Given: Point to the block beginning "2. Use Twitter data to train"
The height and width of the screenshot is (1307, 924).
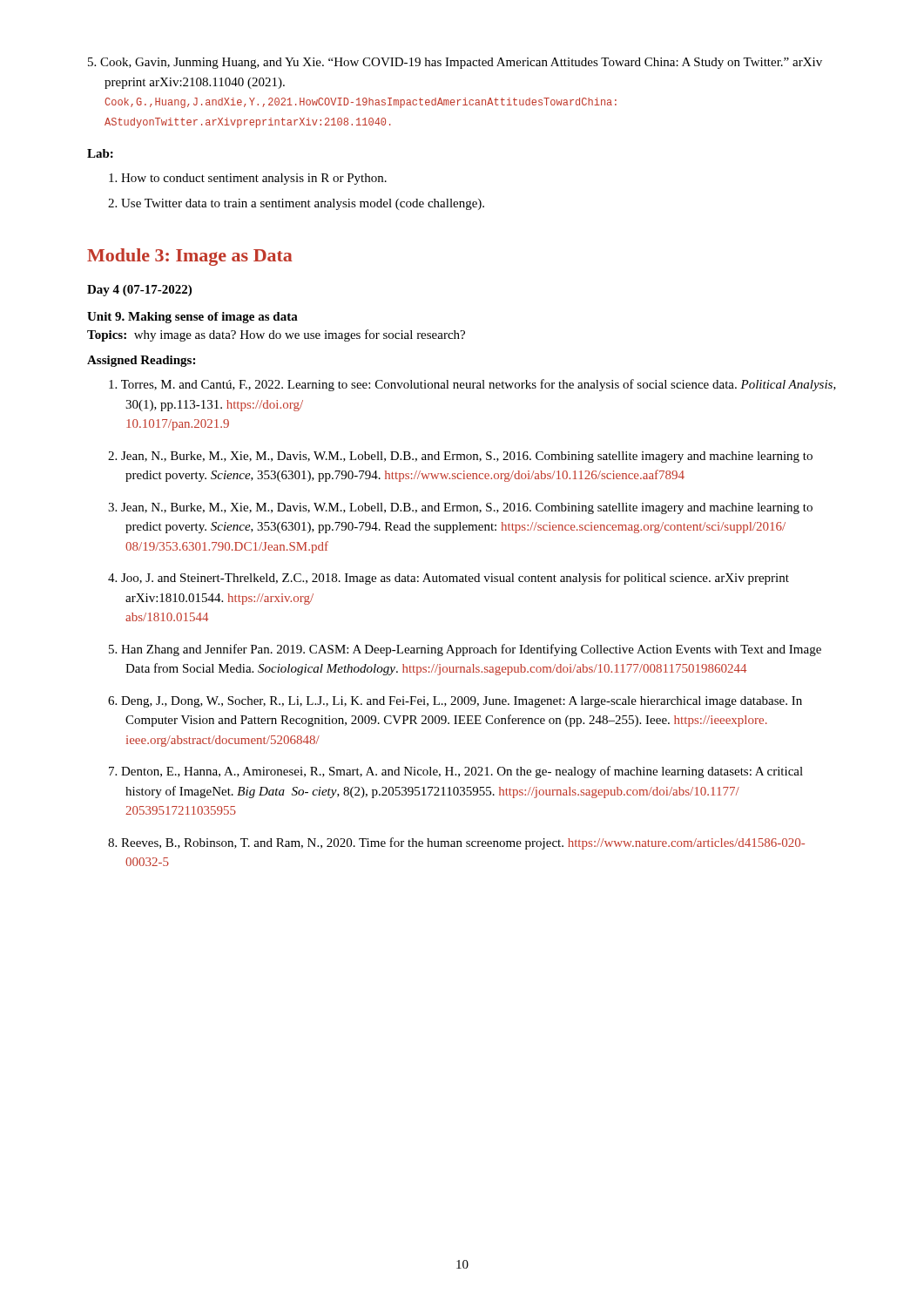Looking at the screenshot, I should (297, 203).
